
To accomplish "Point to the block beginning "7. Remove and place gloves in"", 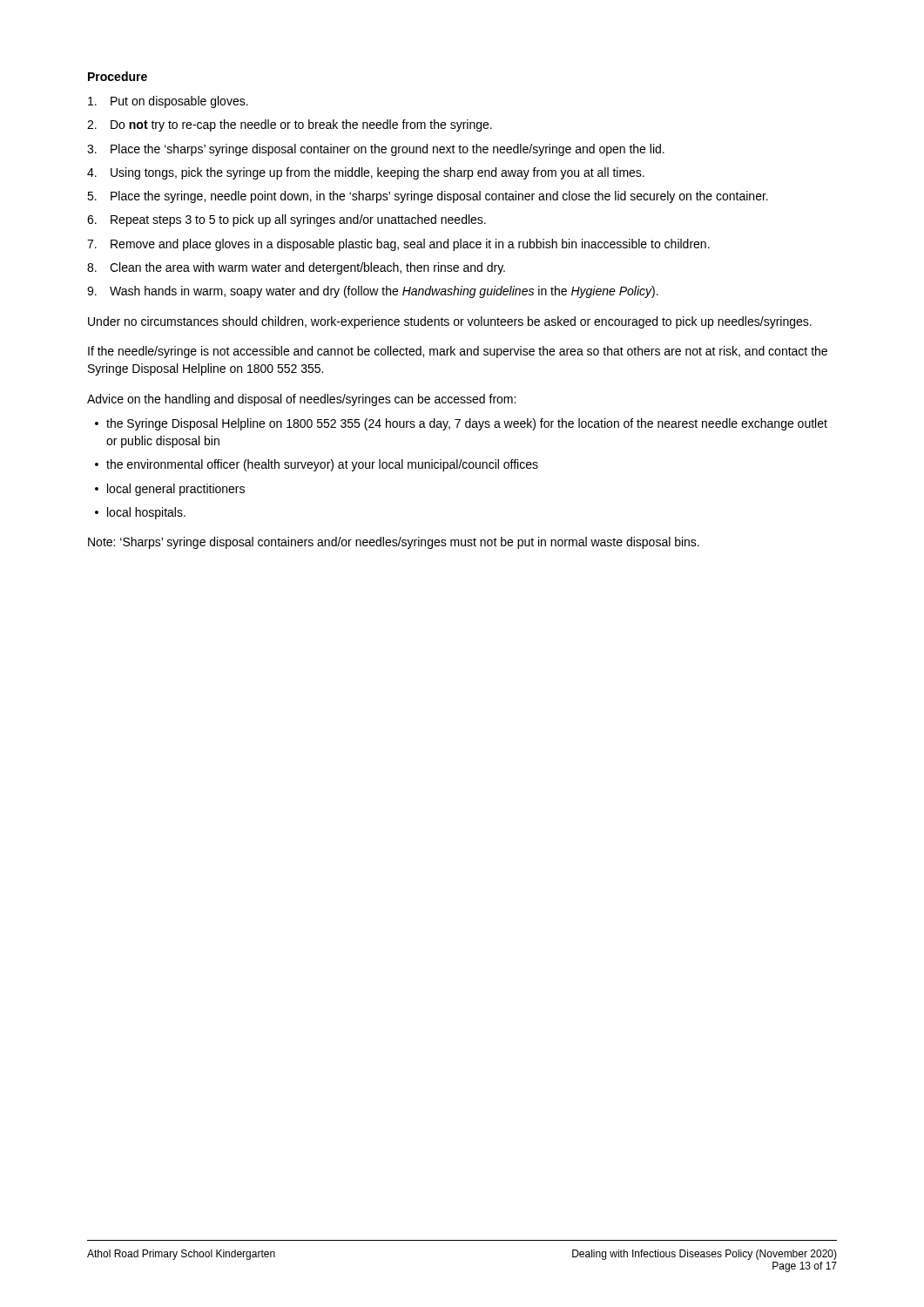I will point(462,244).
